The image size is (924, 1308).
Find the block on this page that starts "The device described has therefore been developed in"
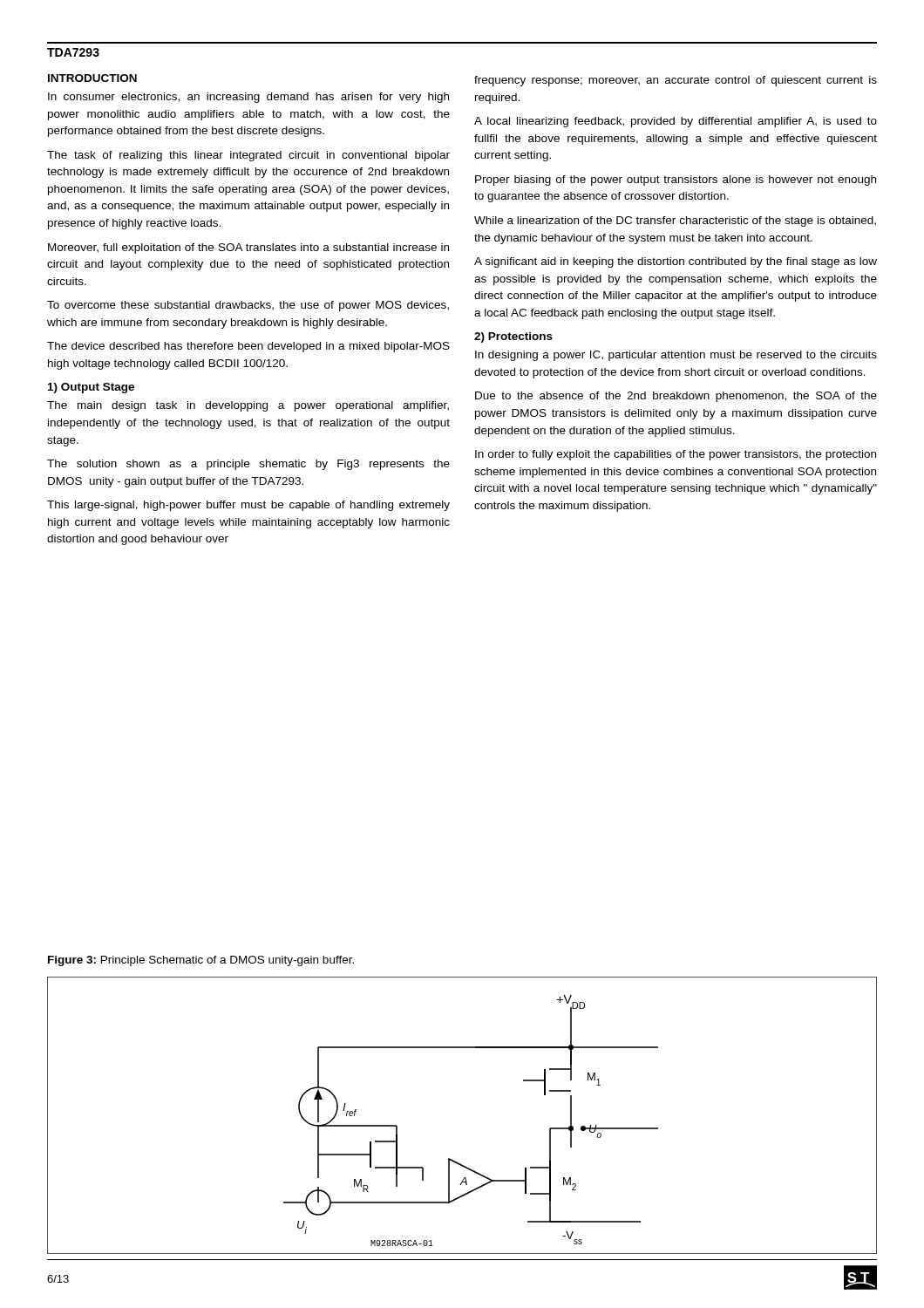click(x=248, y=355)
